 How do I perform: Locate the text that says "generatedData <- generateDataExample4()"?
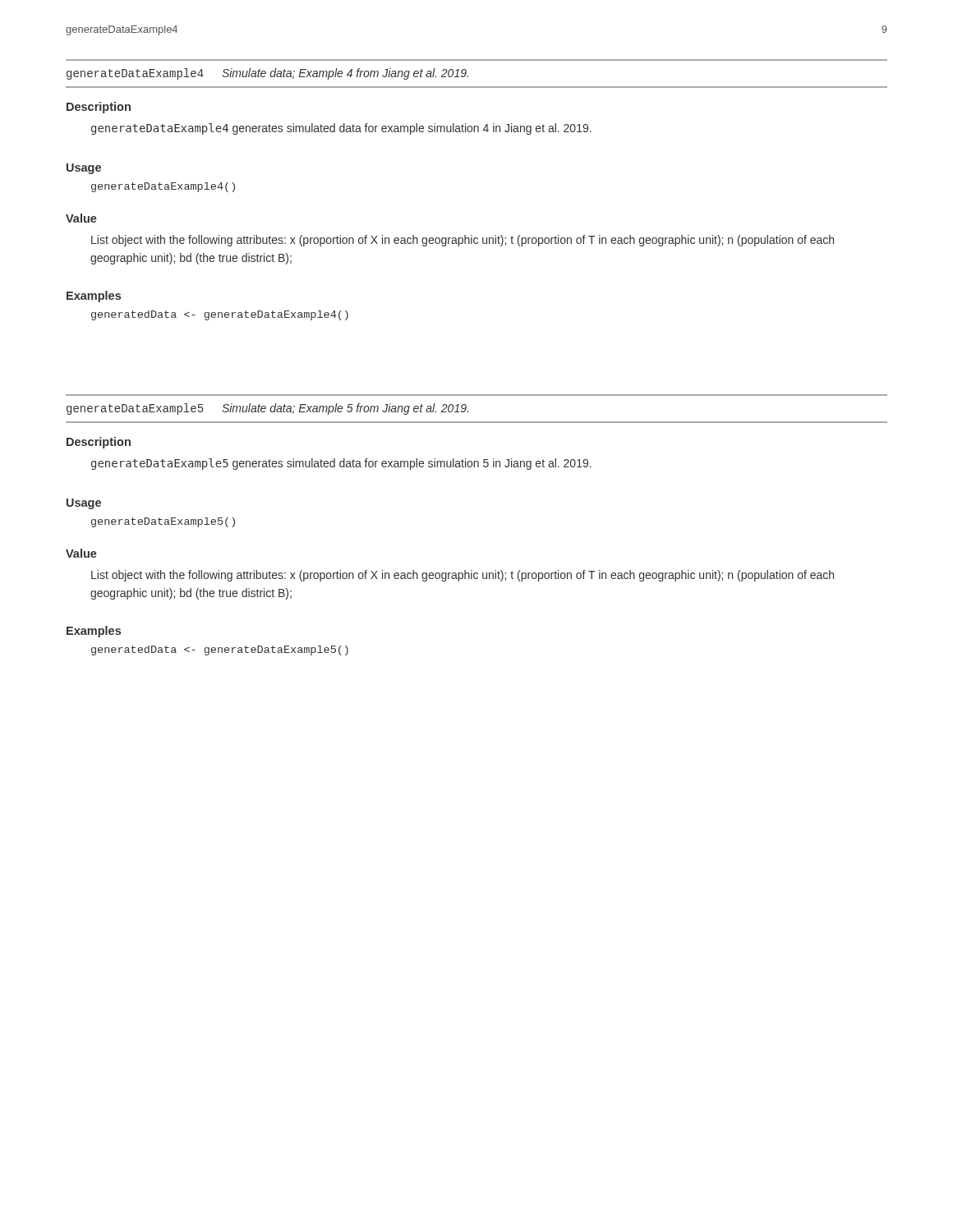point(220,315)
